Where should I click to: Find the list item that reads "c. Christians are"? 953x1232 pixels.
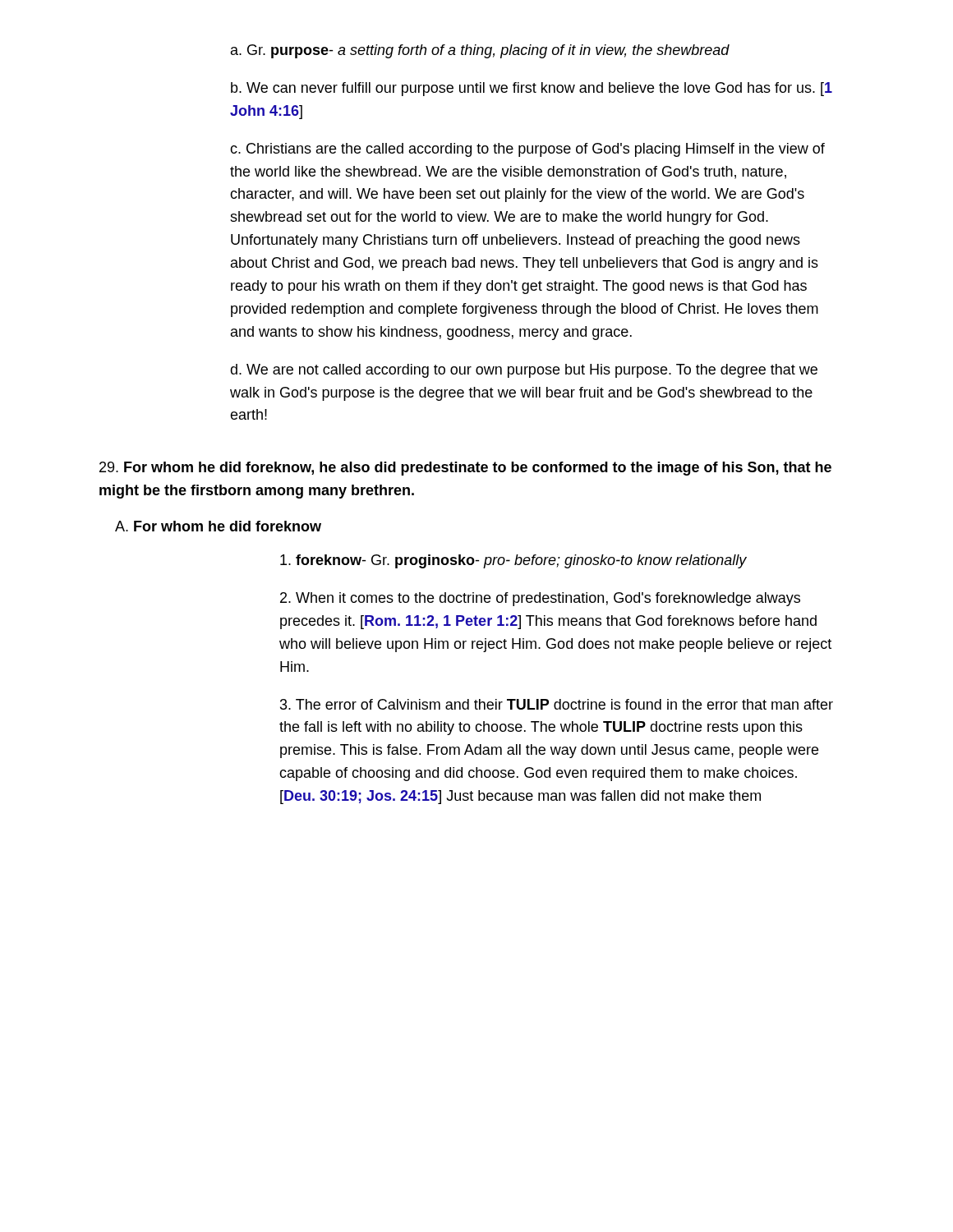527,240
